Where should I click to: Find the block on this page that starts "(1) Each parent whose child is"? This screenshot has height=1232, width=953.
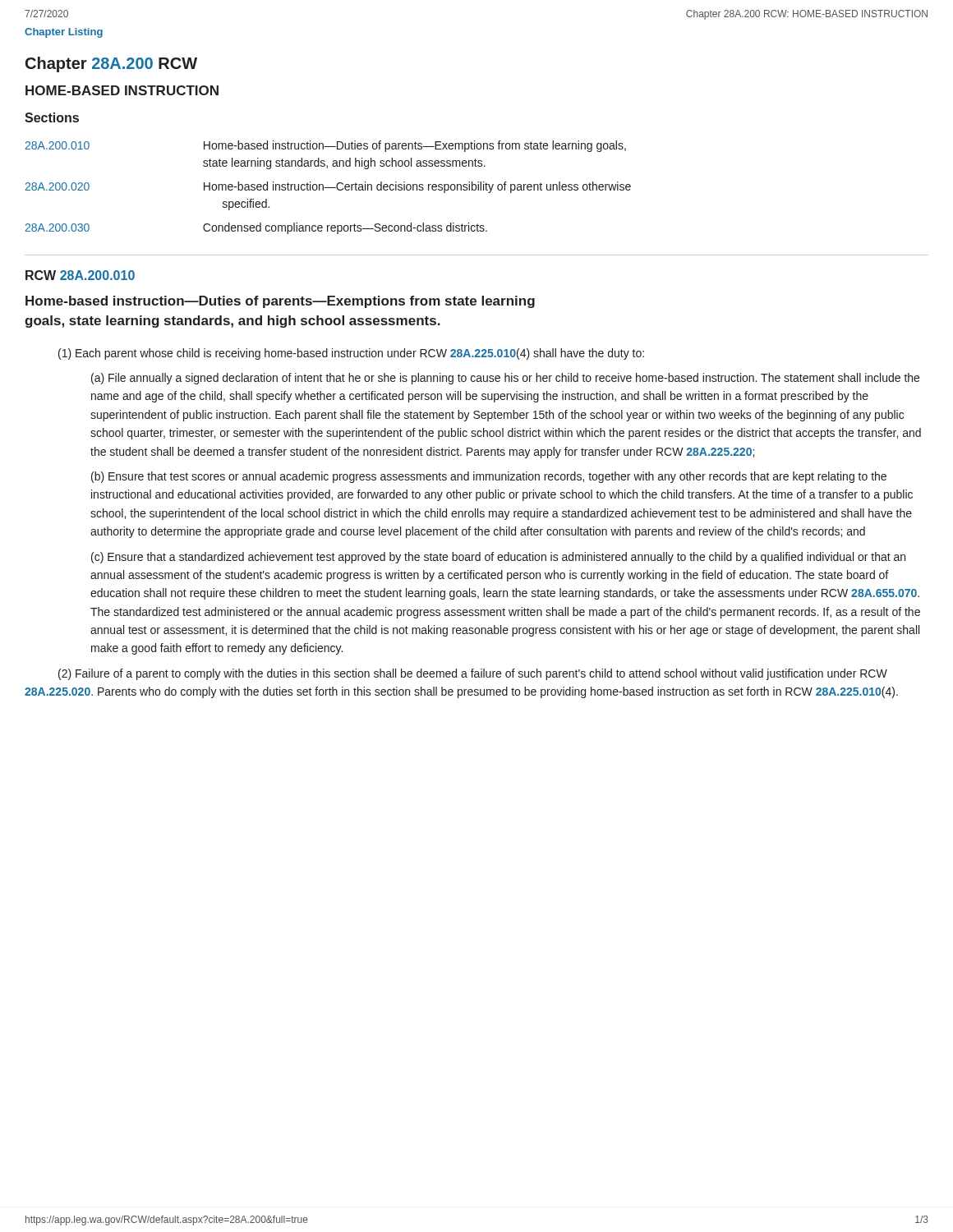click(x=476, y=522)
